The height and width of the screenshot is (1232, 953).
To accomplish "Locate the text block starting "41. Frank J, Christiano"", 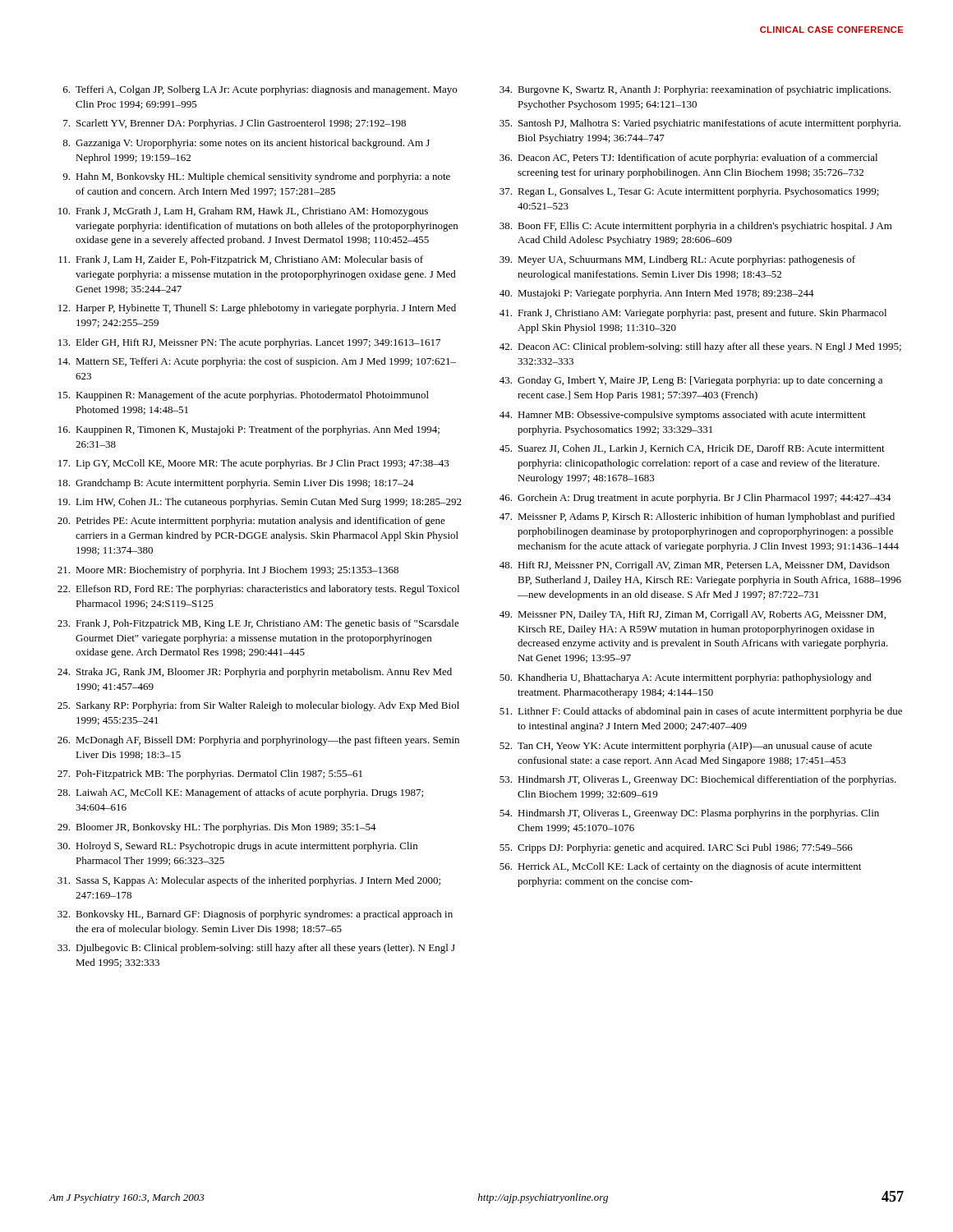I will coord(698,320).
